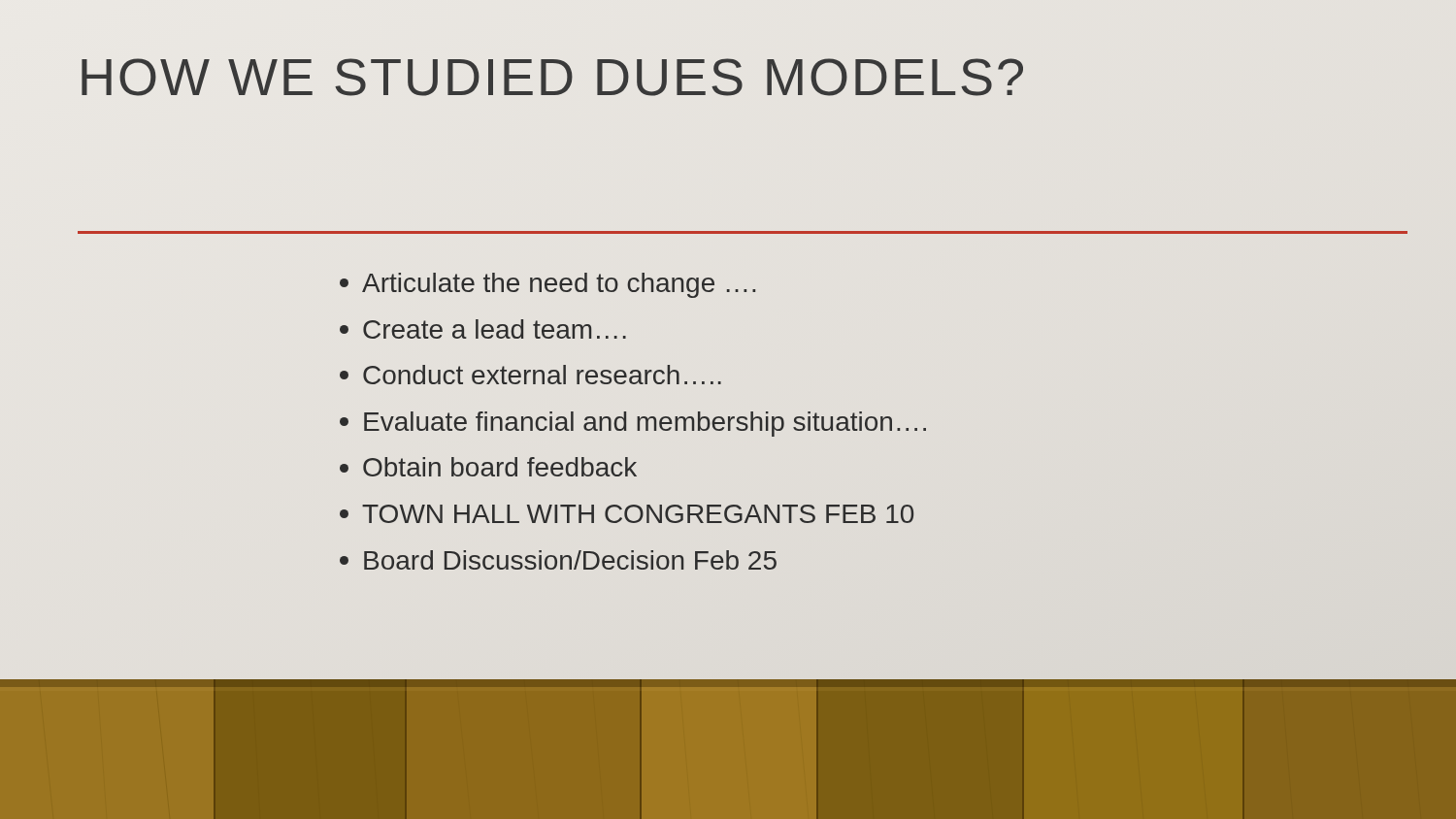This screenshot has width=1456, height=819.
Task: Click the passage that begins "Create a lead"
Action: (x=634, y=329)
